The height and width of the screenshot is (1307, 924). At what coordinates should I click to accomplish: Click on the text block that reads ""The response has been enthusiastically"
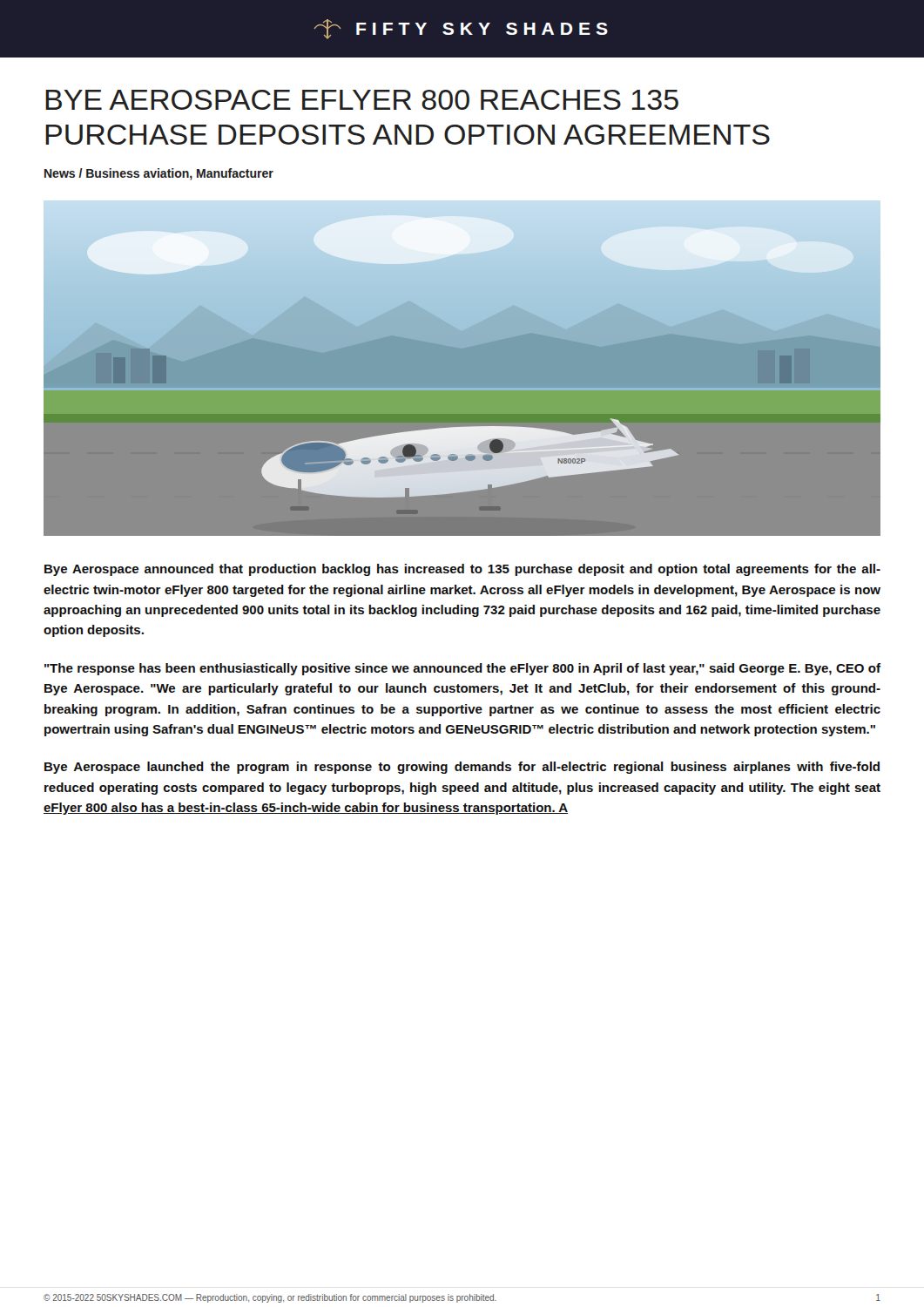pyautogui.click(x=462, y=698)
